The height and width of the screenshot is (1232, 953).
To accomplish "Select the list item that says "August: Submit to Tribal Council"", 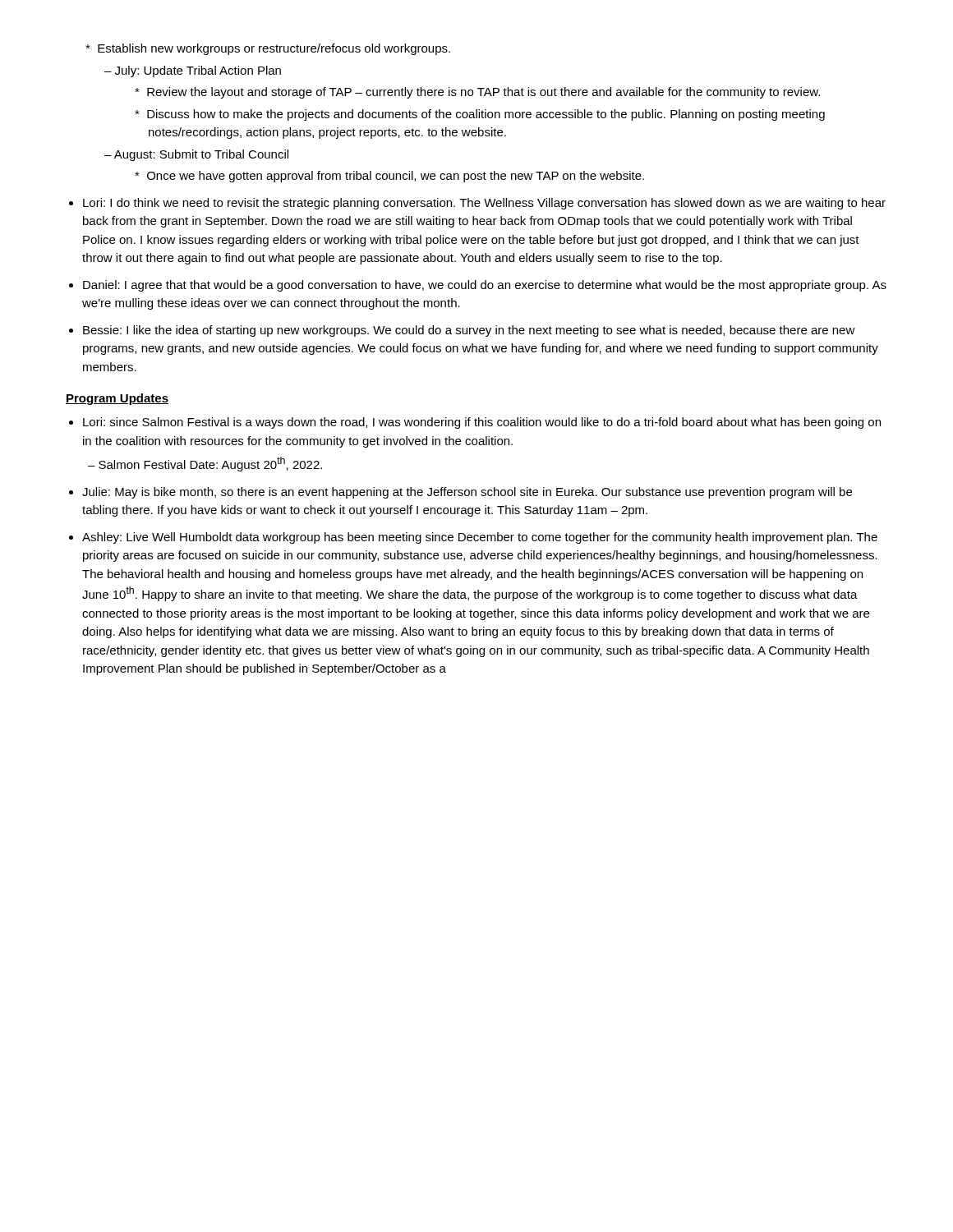I will [202, 154].
